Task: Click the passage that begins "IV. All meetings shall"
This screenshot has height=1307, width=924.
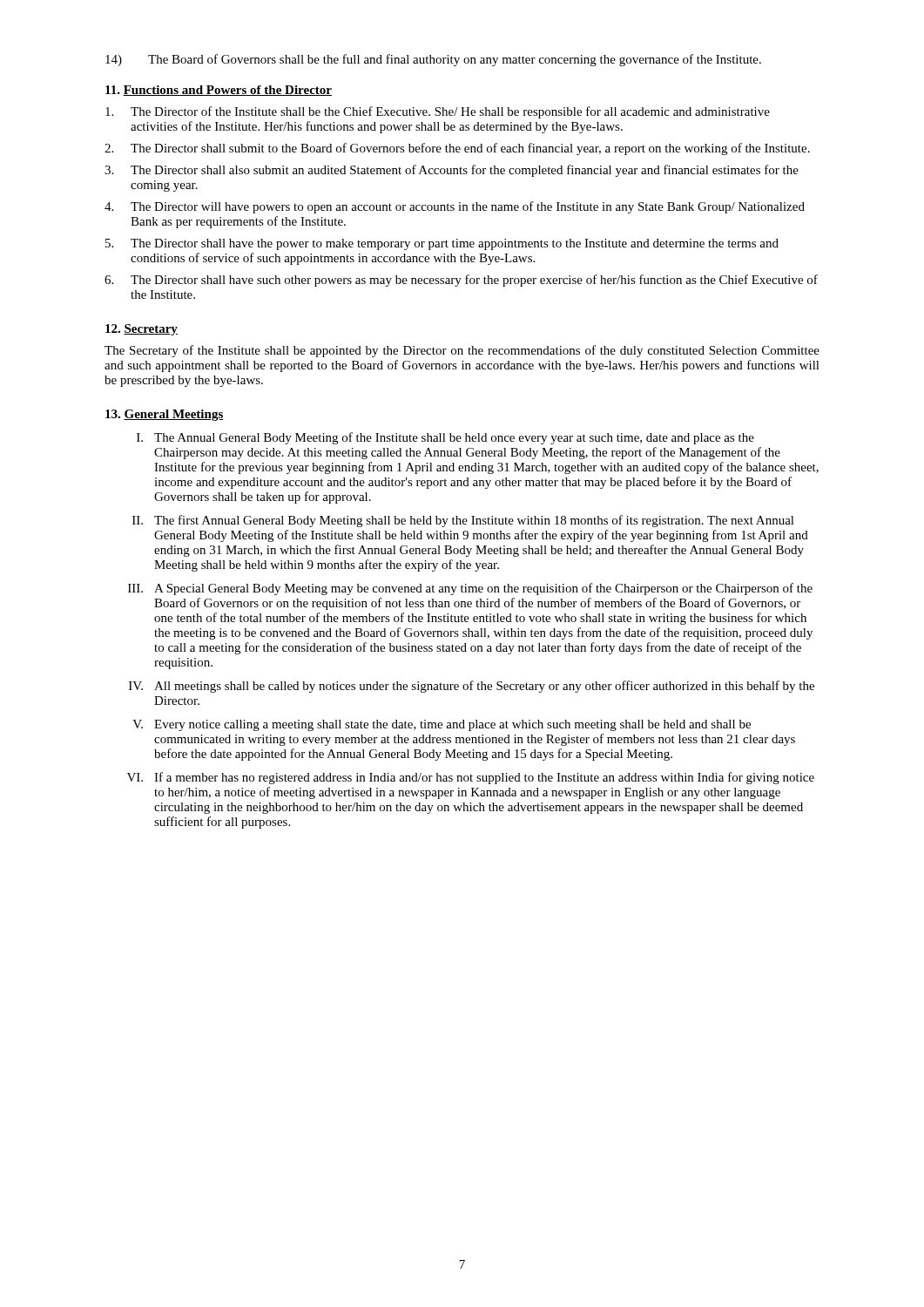Action: (462, 694)
